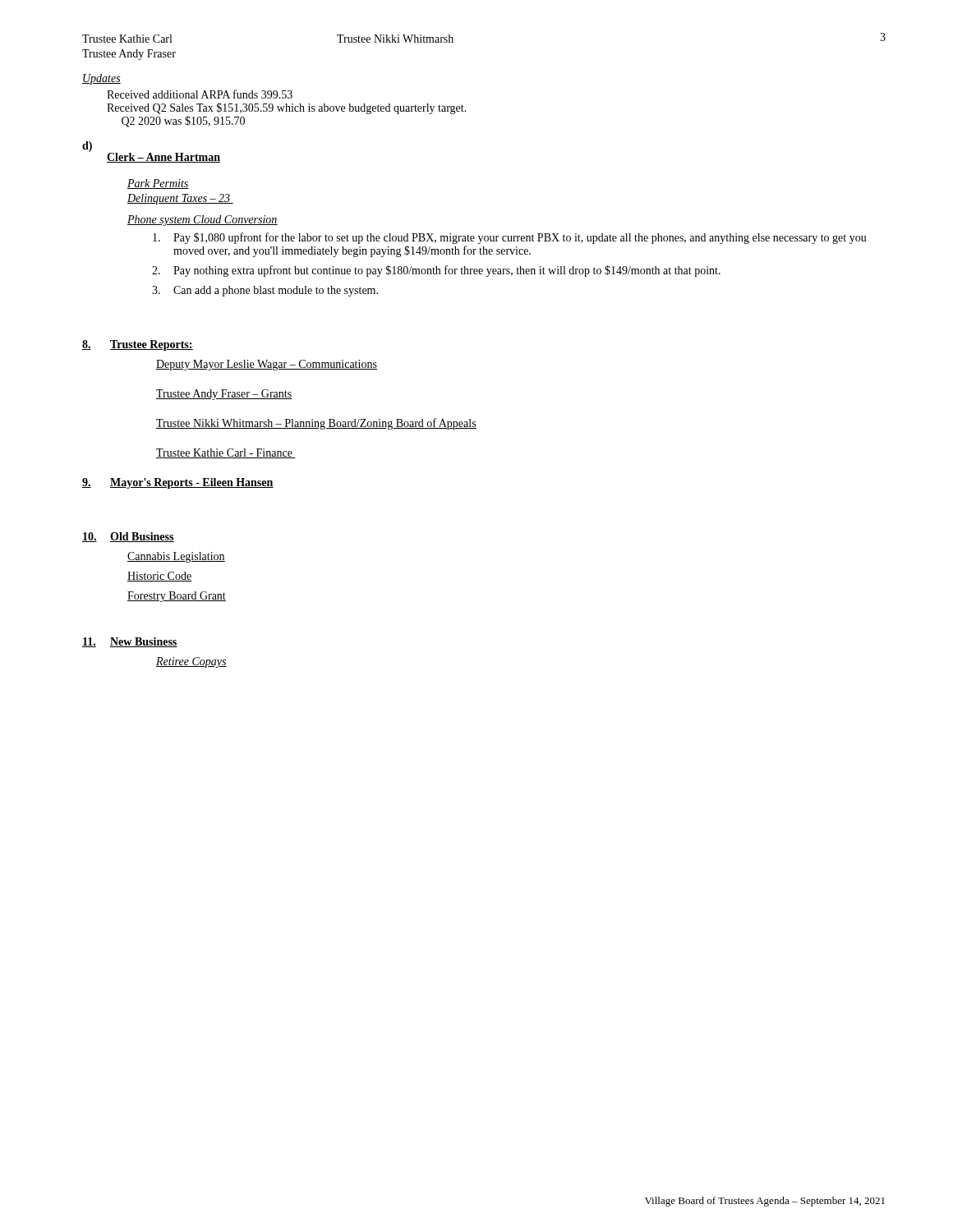Point to the text block starting "Retiree Copays"
This screenshot has width=953, height=1232.
tap(191, 662)
